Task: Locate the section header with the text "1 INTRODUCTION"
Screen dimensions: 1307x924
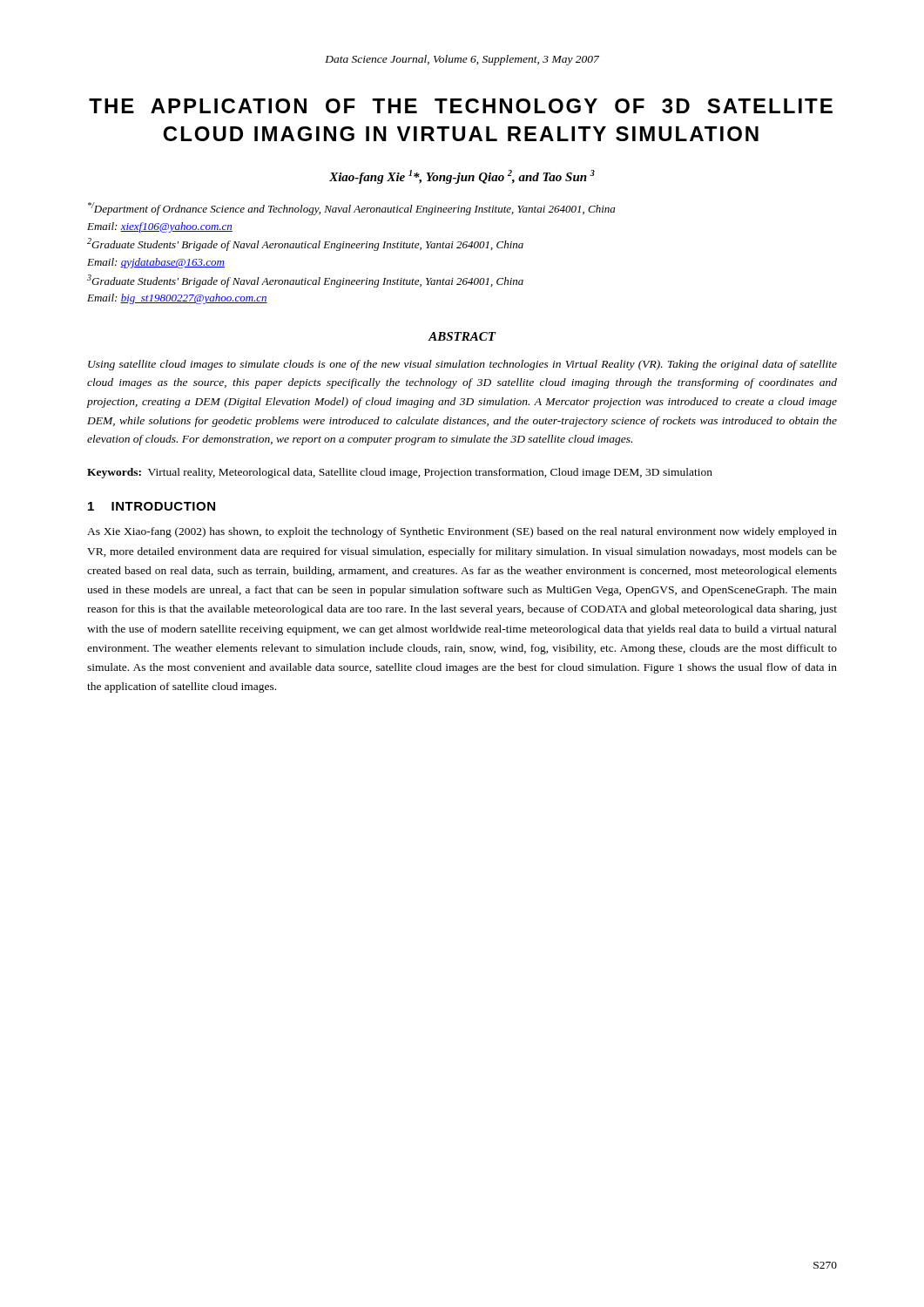Action: (152, 506)
